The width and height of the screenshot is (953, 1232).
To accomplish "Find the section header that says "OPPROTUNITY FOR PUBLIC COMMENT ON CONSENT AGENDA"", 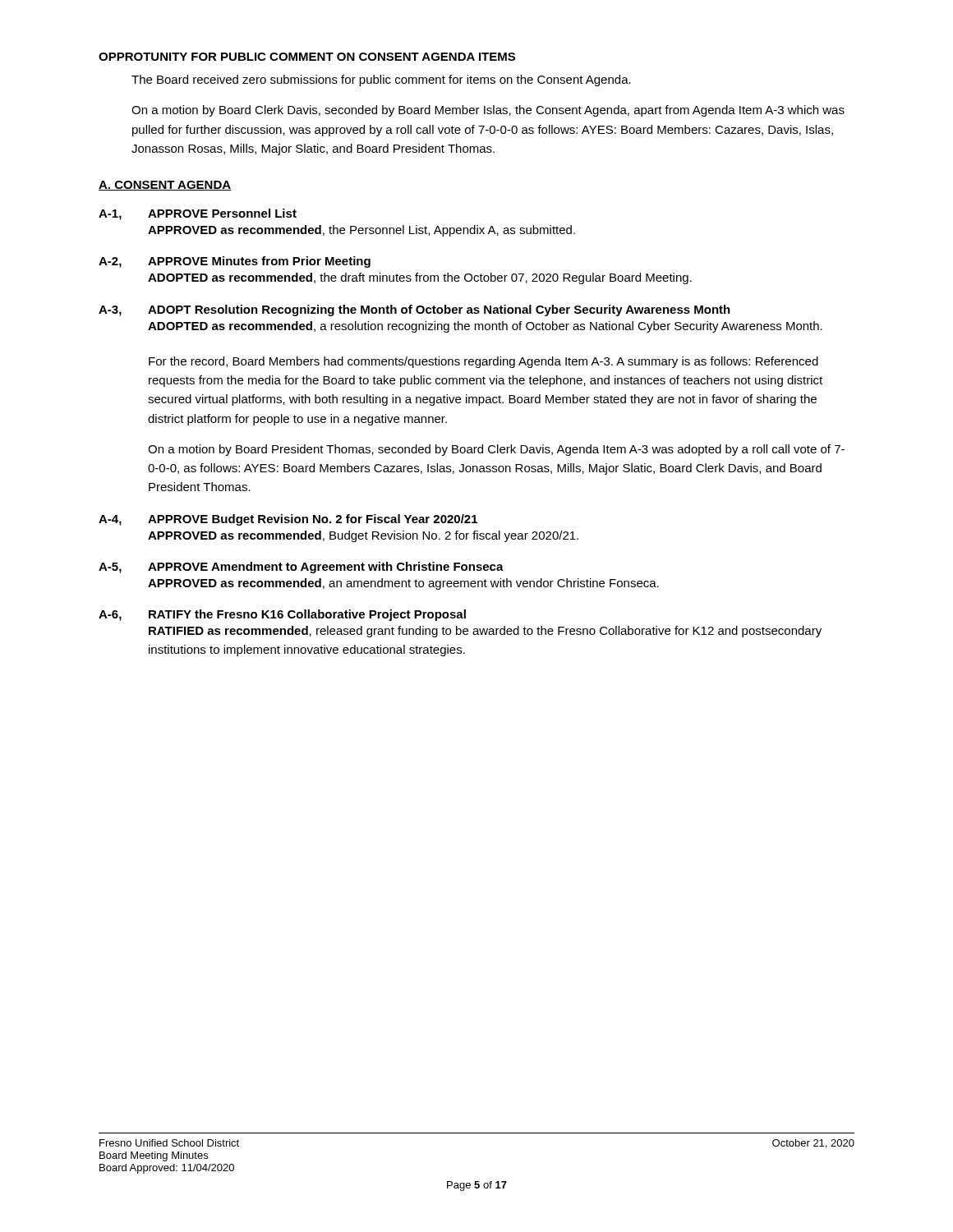I will [307, 56].
